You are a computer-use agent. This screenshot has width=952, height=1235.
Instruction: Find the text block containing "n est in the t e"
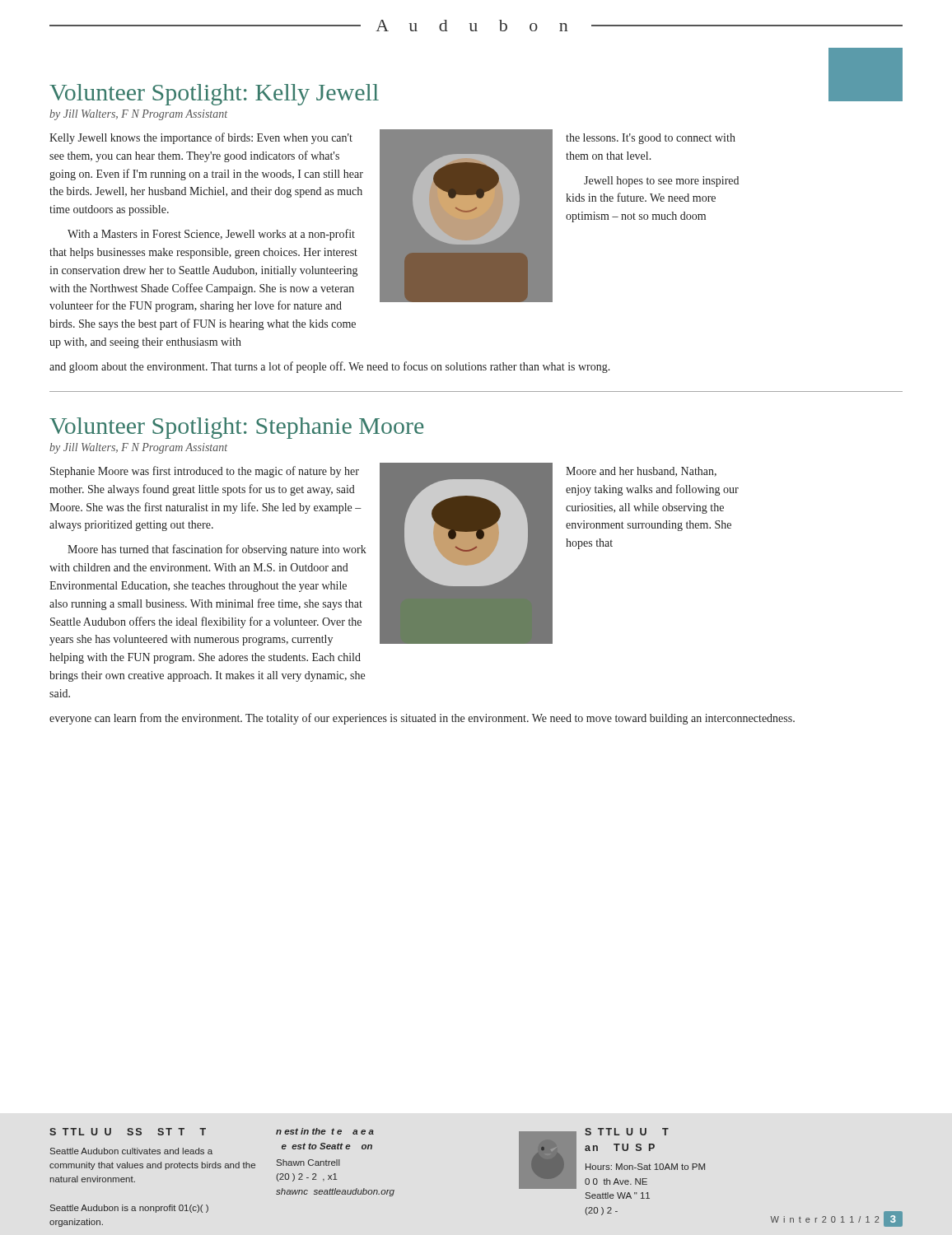325,1131
